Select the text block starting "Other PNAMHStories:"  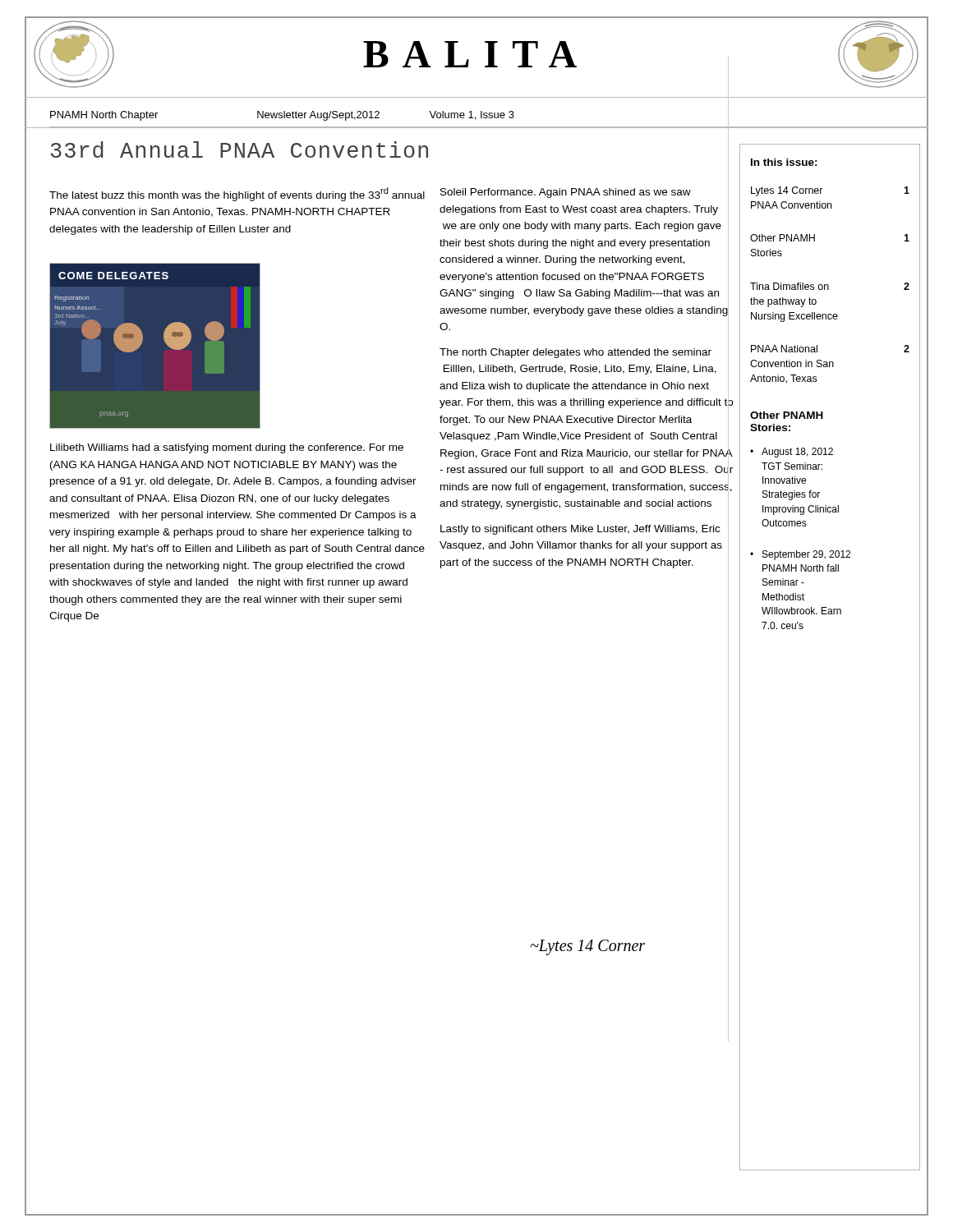click(787, 422)
